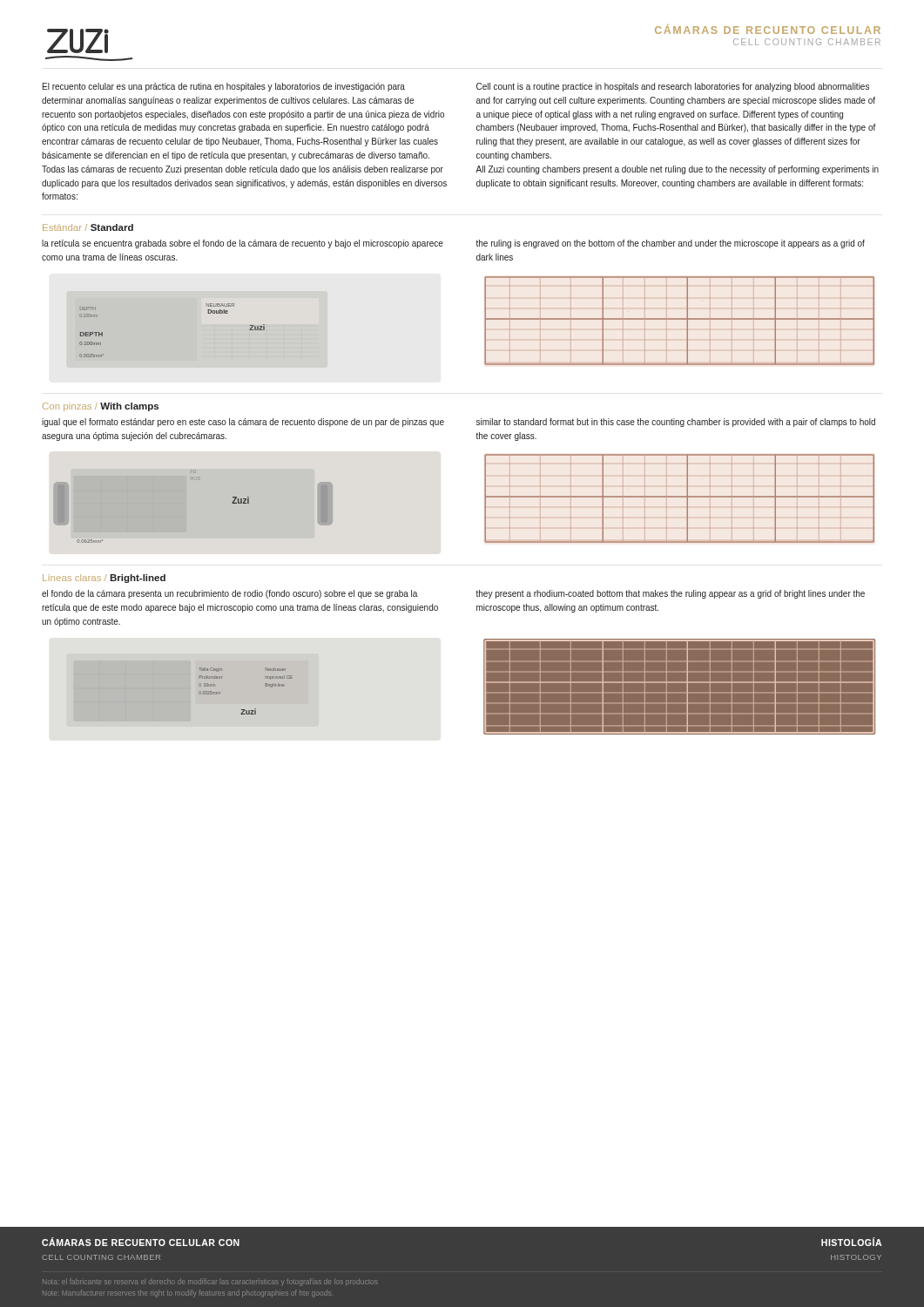924x1307 pixels.
Task: Locate the element starting "Con pinzas / With"
Action: 100,406
